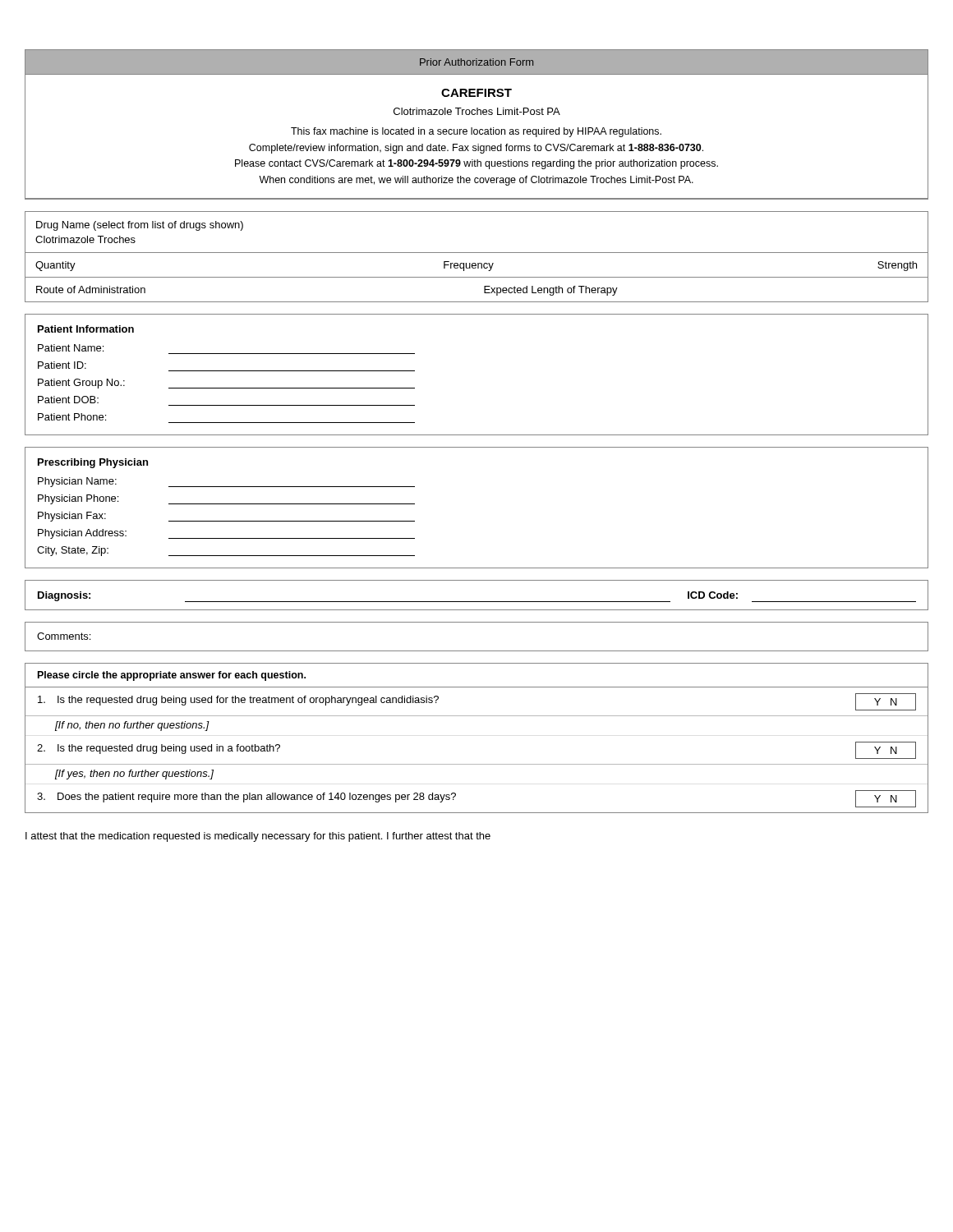
Task: Find the element starting "Diagnosis: ICD Code:"
Action: pyautogui.click(x=476, y=595)
